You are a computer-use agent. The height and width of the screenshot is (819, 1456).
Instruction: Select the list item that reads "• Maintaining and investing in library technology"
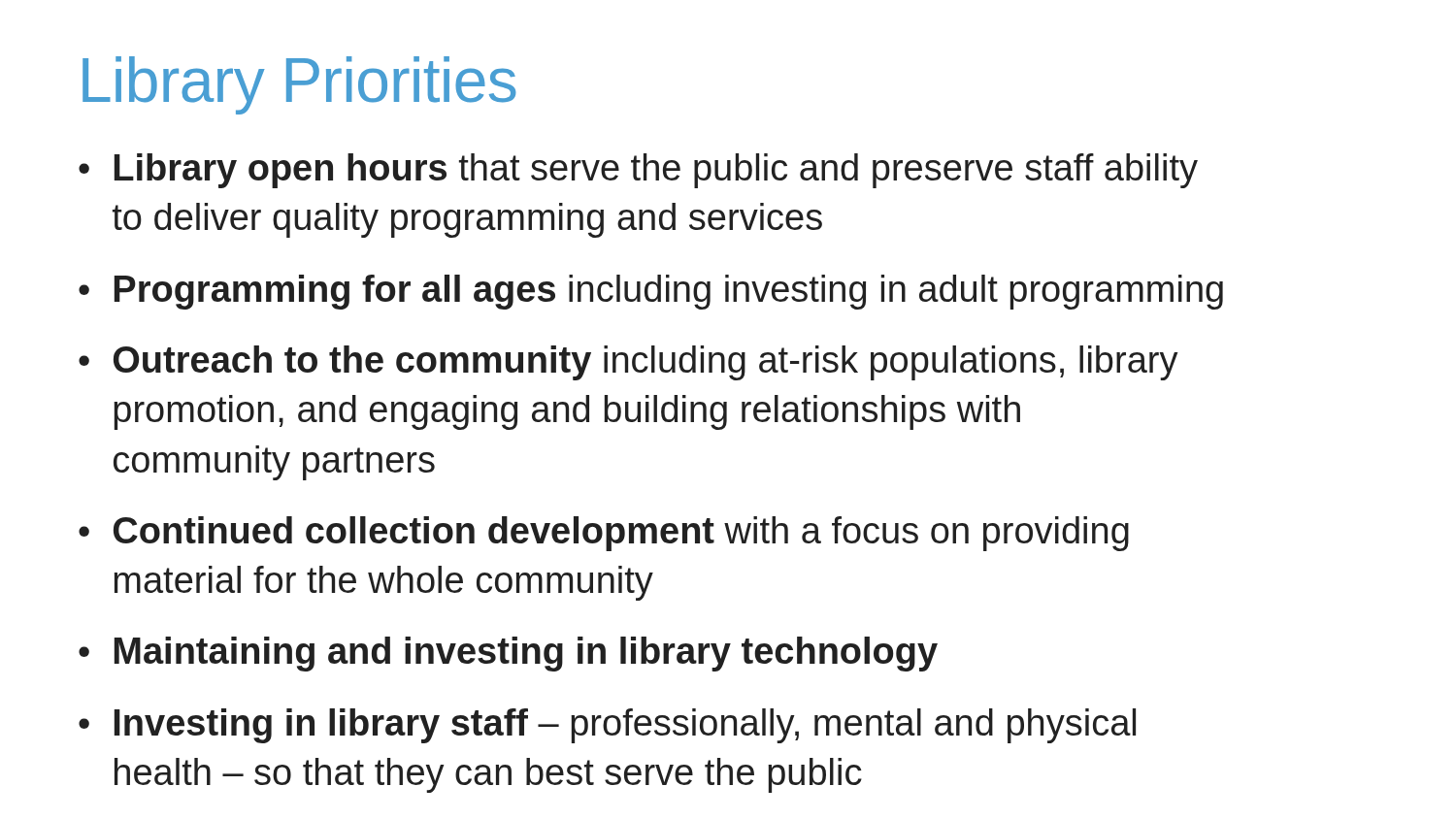point(508,652)
